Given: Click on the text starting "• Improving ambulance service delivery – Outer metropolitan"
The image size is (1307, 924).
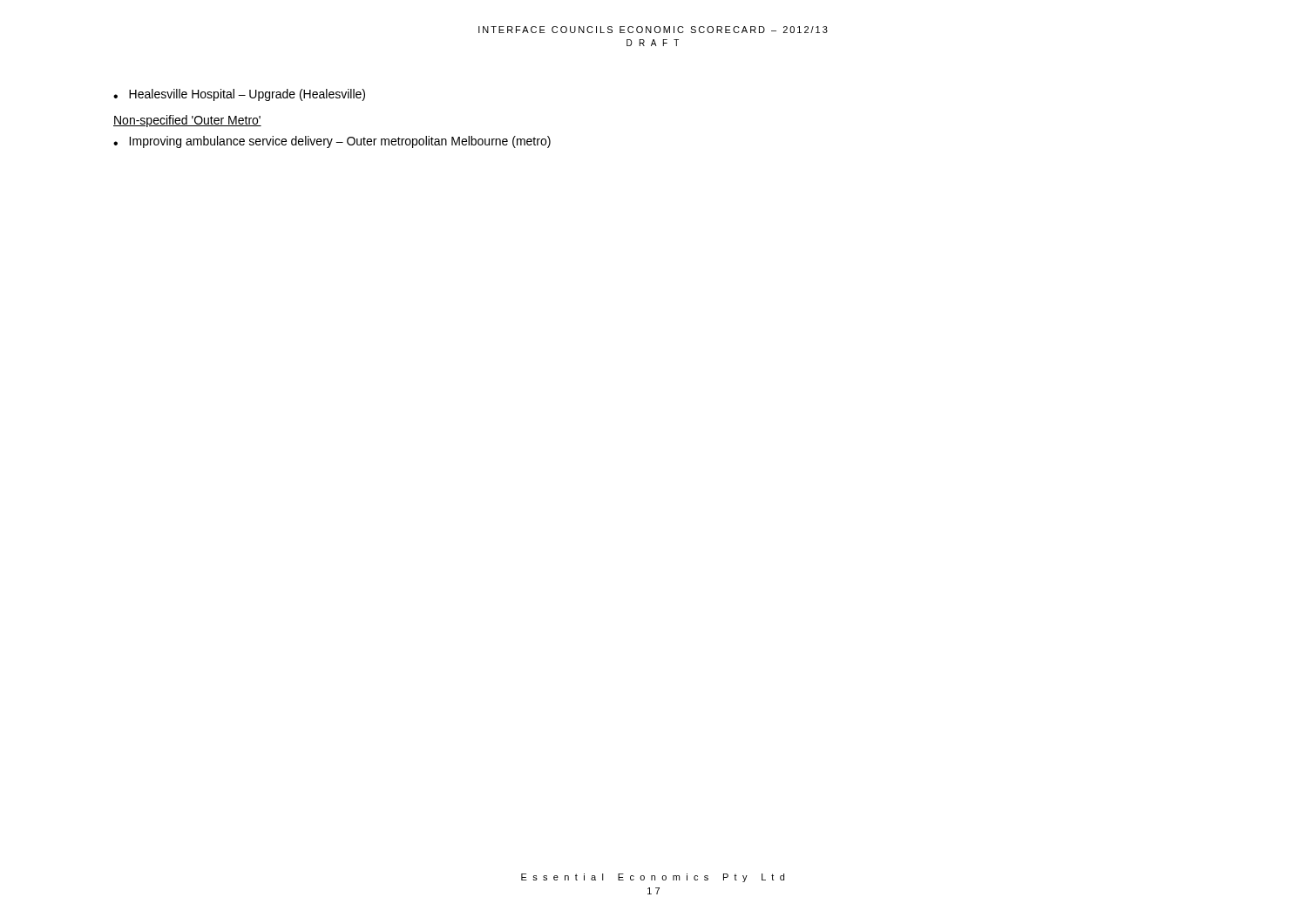Looking at the screenshot, I should click(x=332, y=143).
